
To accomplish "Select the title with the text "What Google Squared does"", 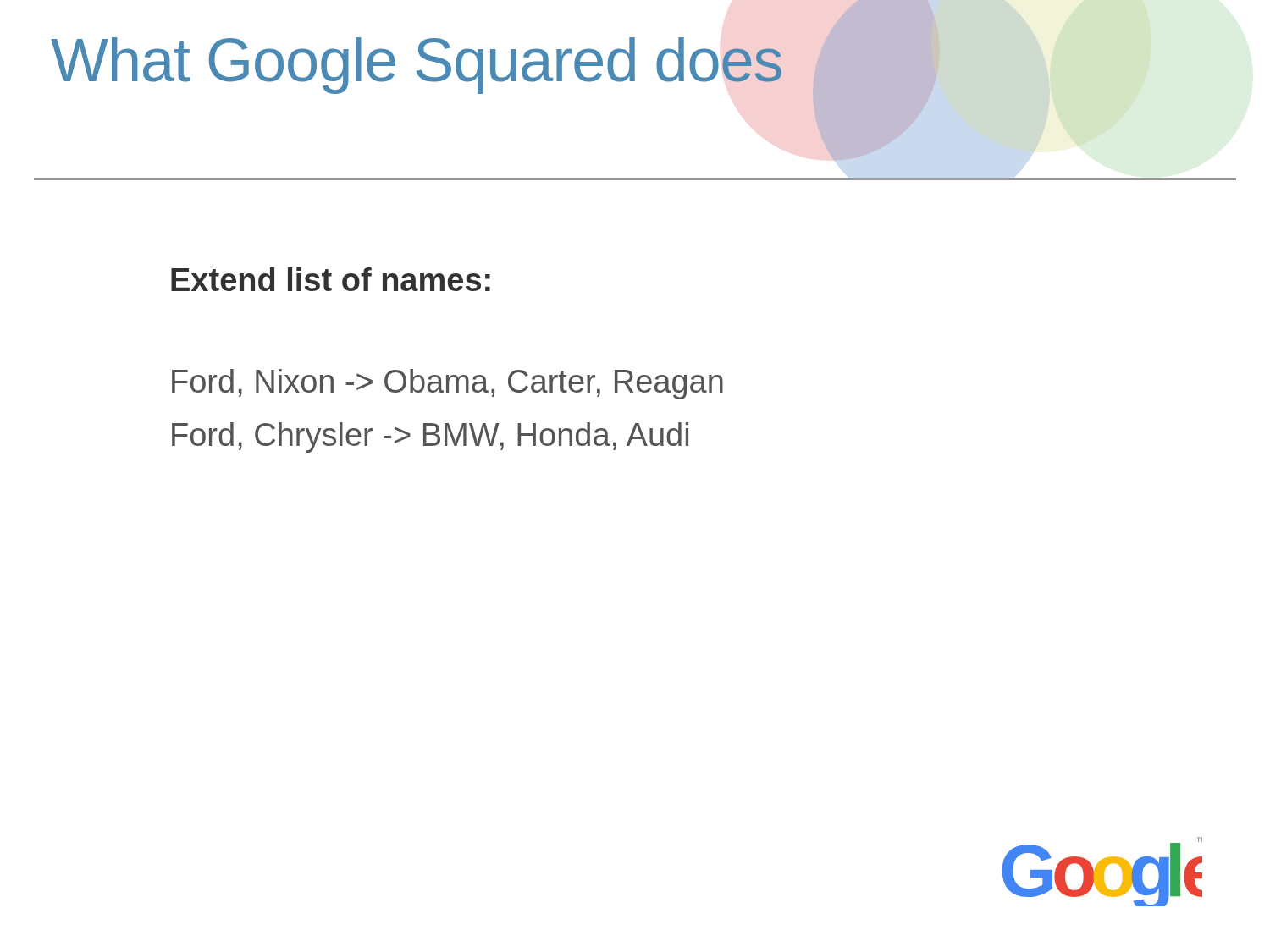I will click(x=417, y=60).
